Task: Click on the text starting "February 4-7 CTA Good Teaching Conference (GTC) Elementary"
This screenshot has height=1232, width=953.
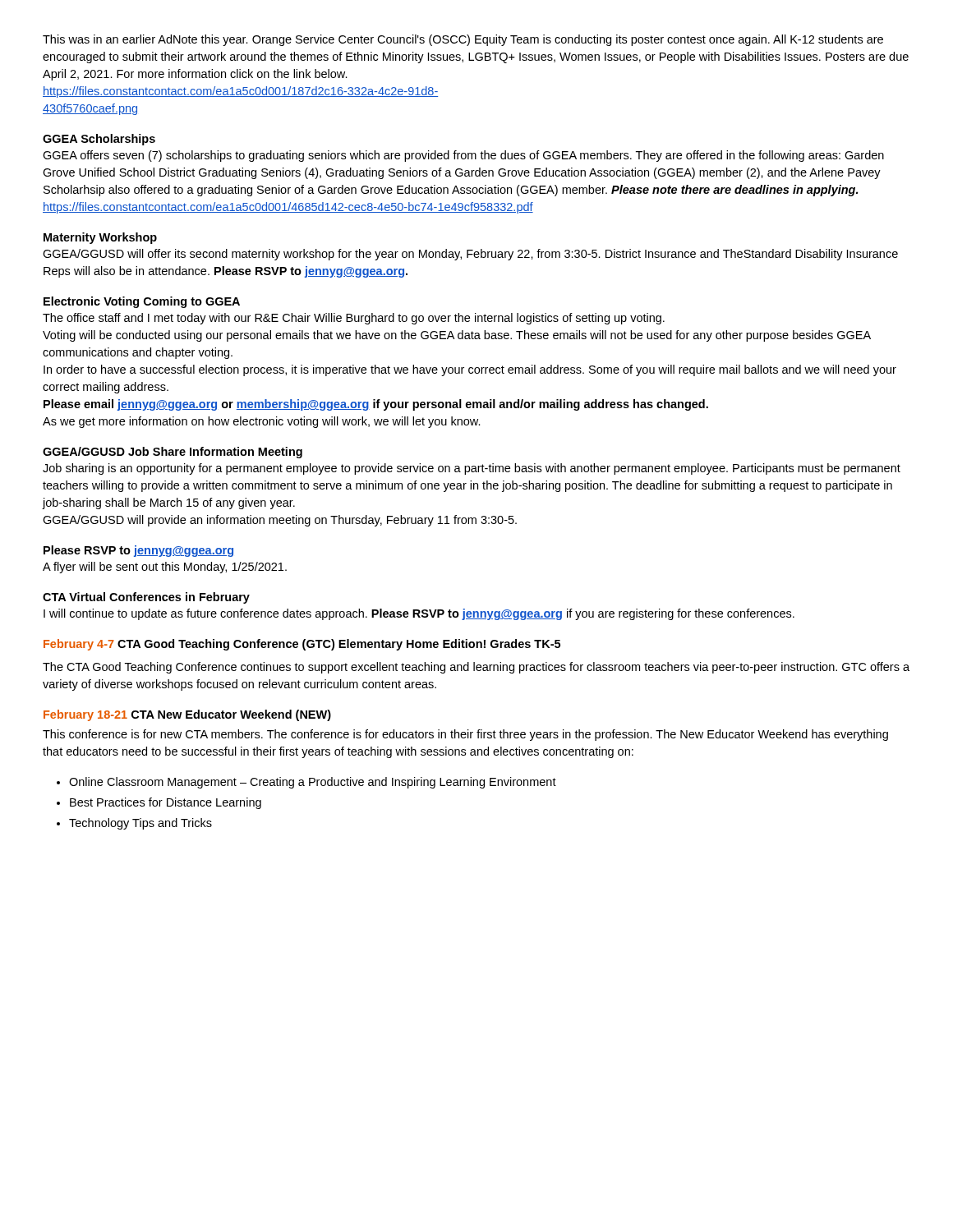Action: pyautogui.click(x=302, y=644)
